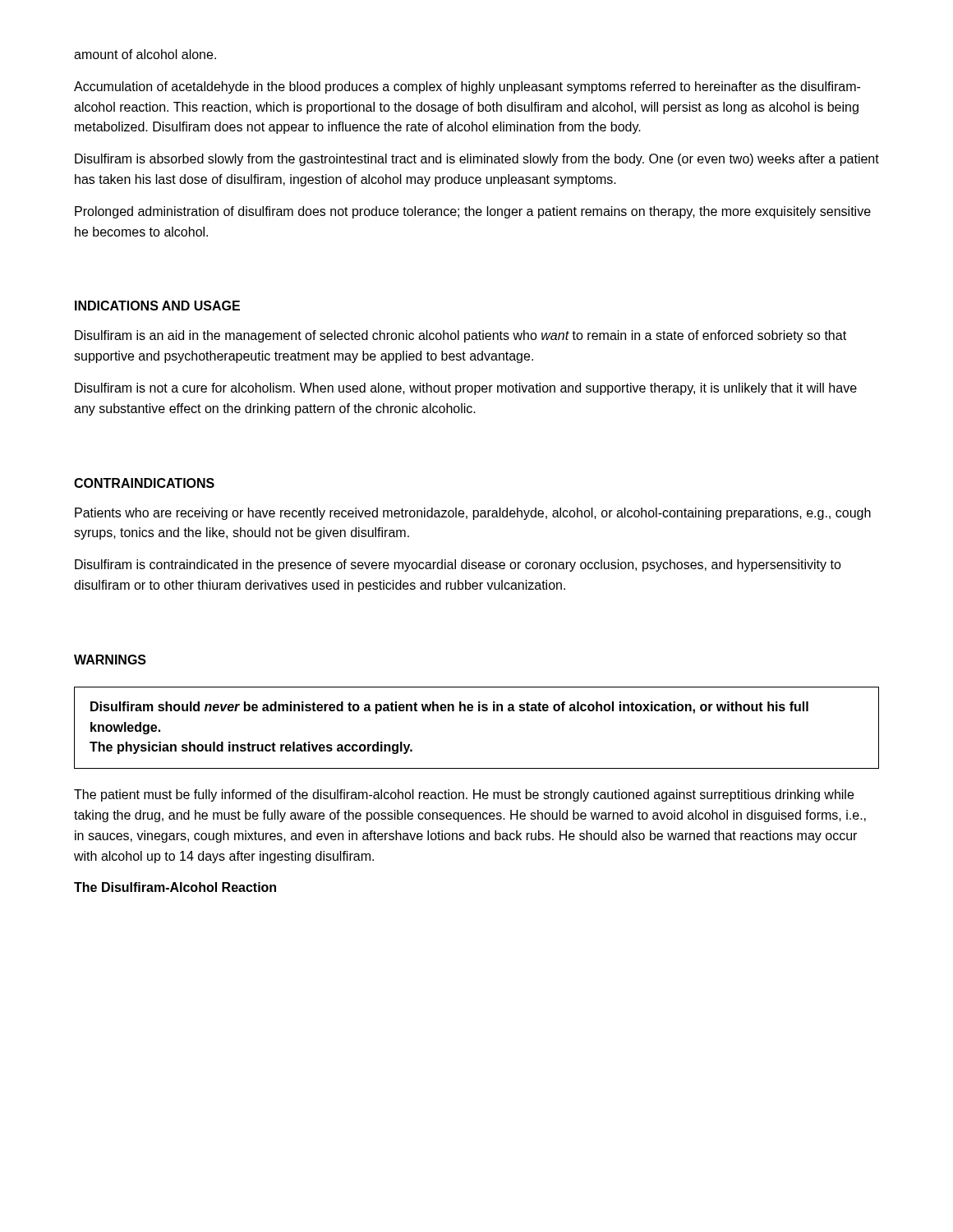Locate the passage starting "The Disulfiram-Alcohol Reaction"
Screen dimensions: 1232x953
point(175,888)
